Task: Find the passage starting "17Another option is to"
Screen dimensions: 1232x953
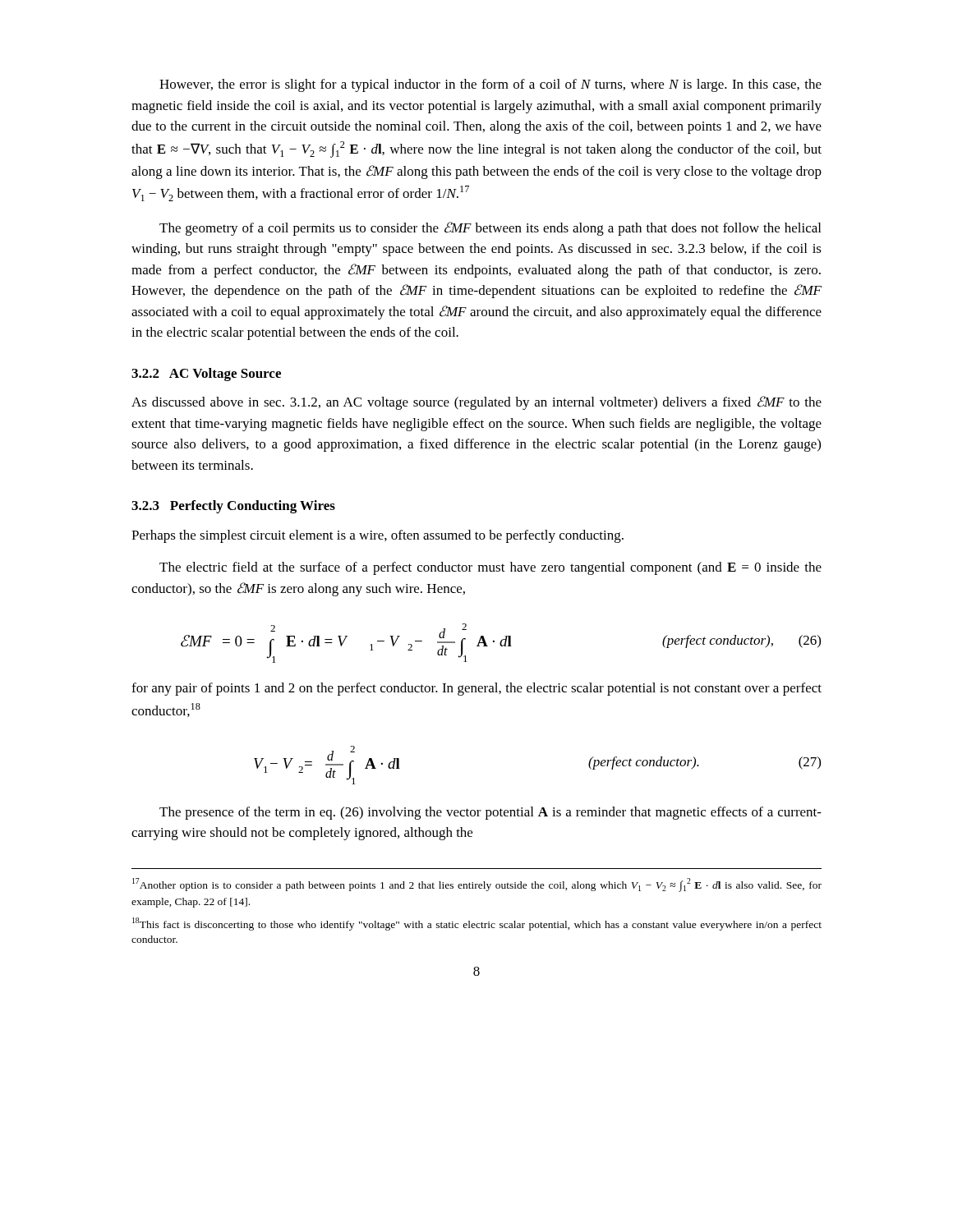Action: pyautogui.click(x=476, y=892)
